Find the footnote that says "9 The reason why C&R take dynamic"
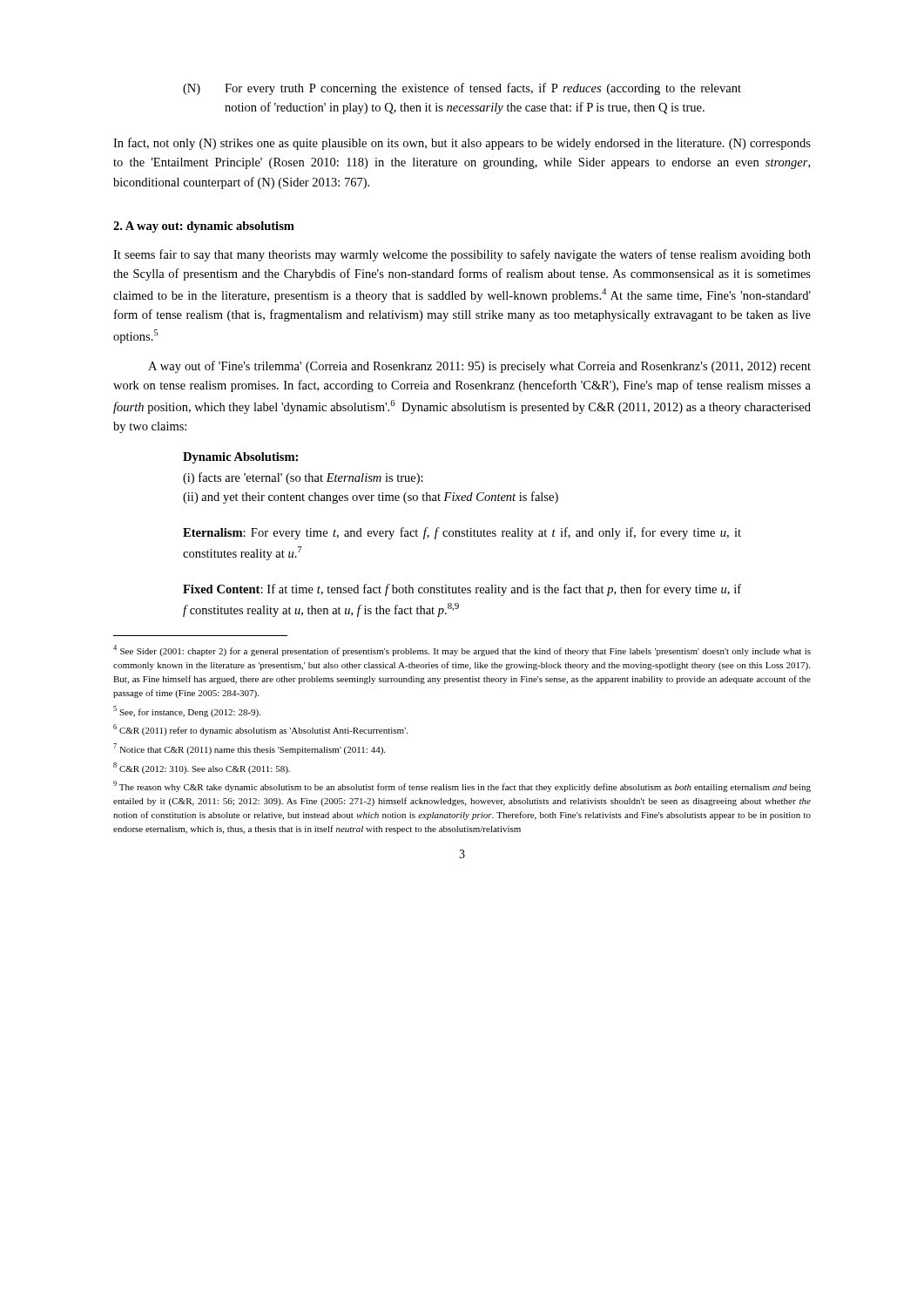Screen dimensions: 1307x924 (x=462, y=807)
